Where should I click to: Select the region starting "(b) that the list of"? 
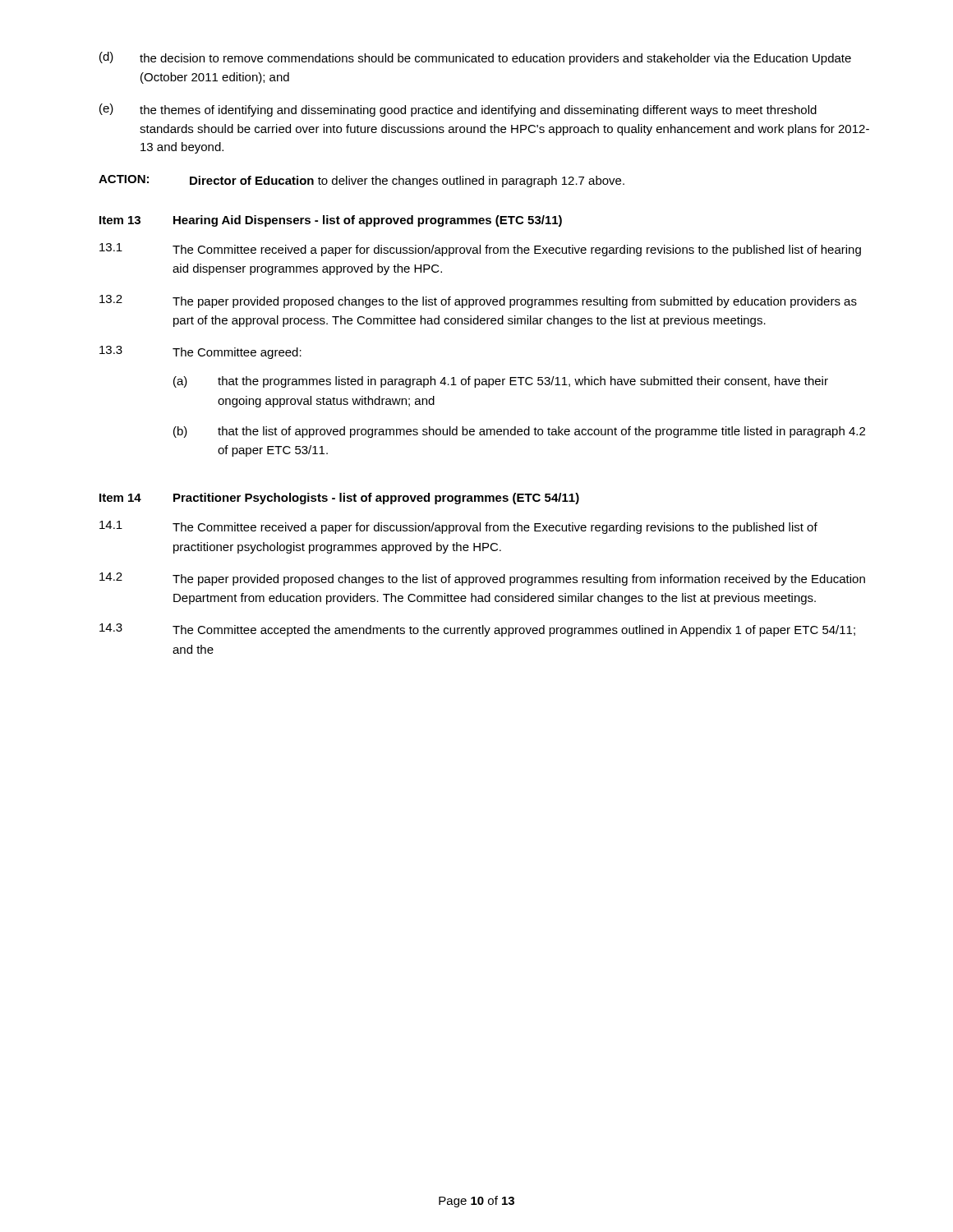pyautogui.click(x=522, y=440)
